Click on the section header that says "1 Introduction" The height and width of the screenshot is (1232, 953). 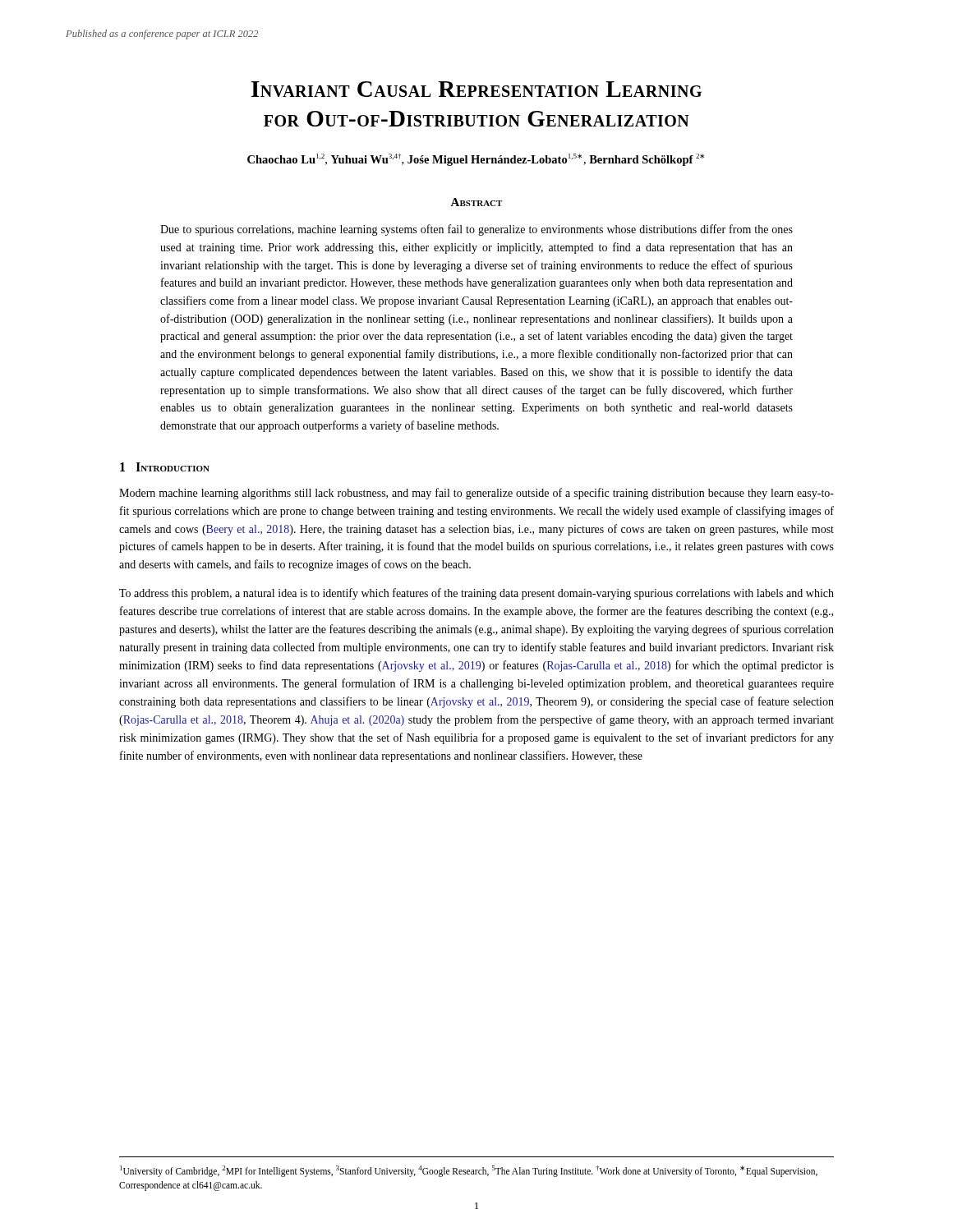pyautogui.click(x=164, y=467)
